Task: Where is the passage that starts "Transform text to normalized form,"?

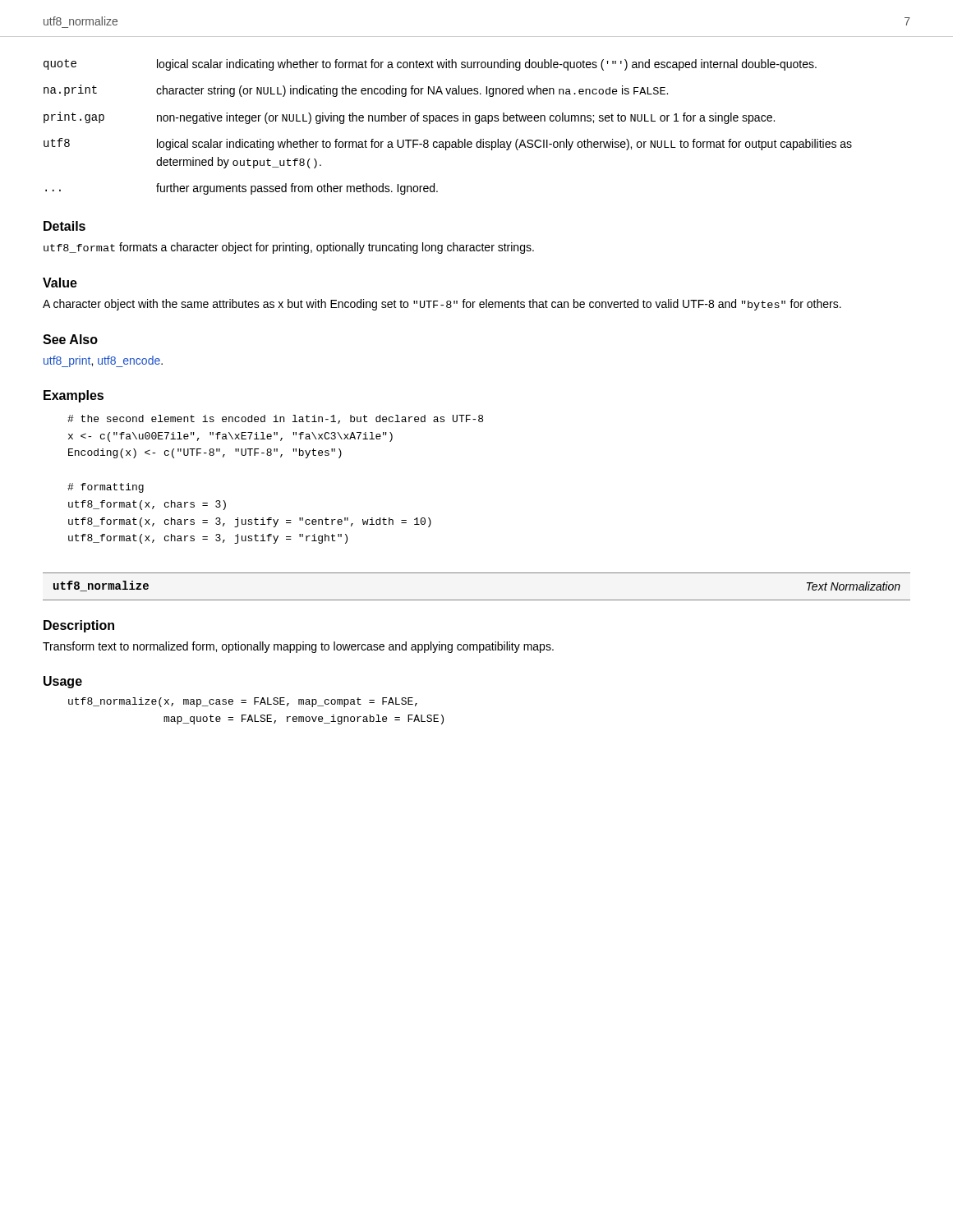Action: 299,646
